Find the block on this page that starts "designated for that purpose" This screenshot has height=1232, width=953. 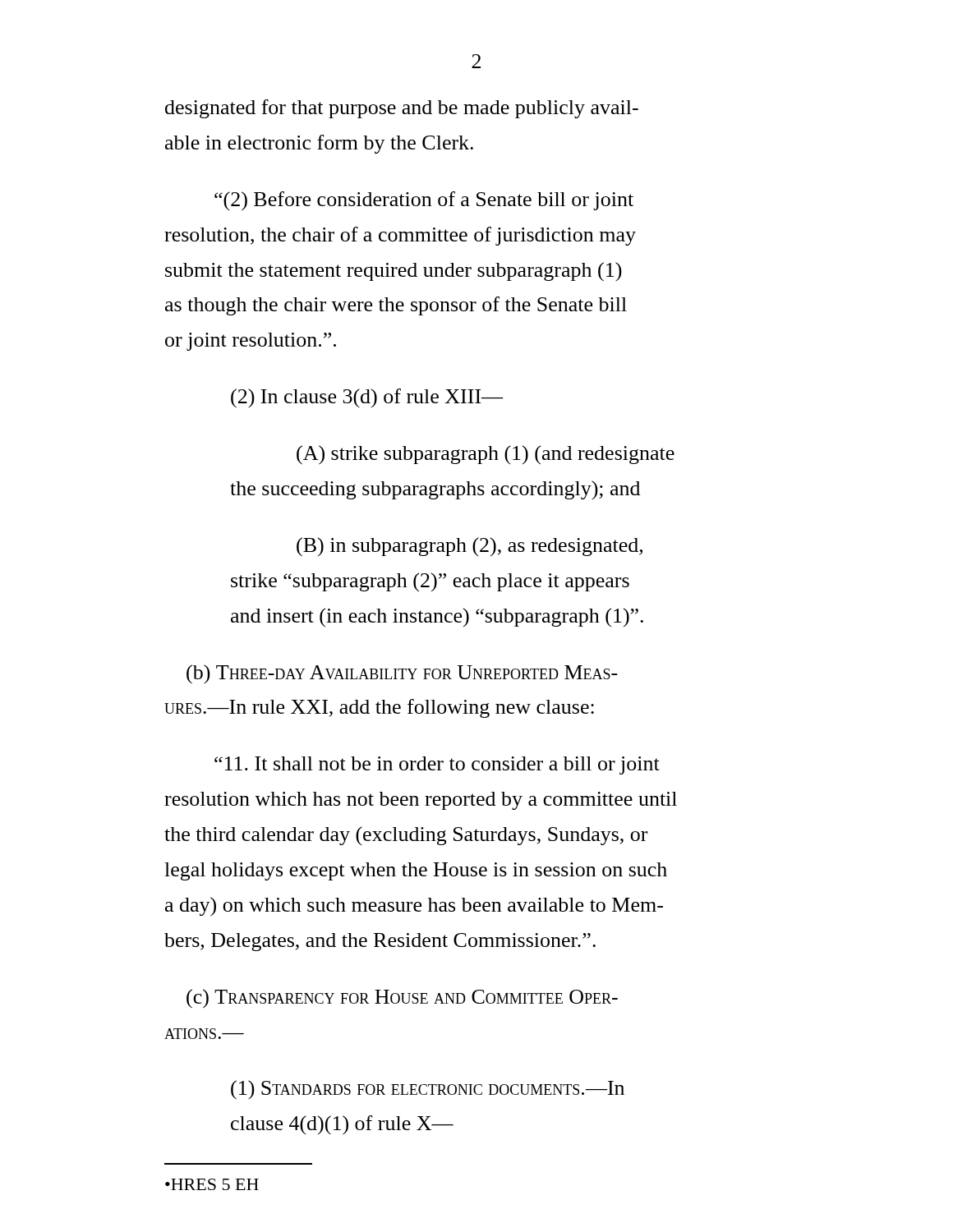point(402,107)
